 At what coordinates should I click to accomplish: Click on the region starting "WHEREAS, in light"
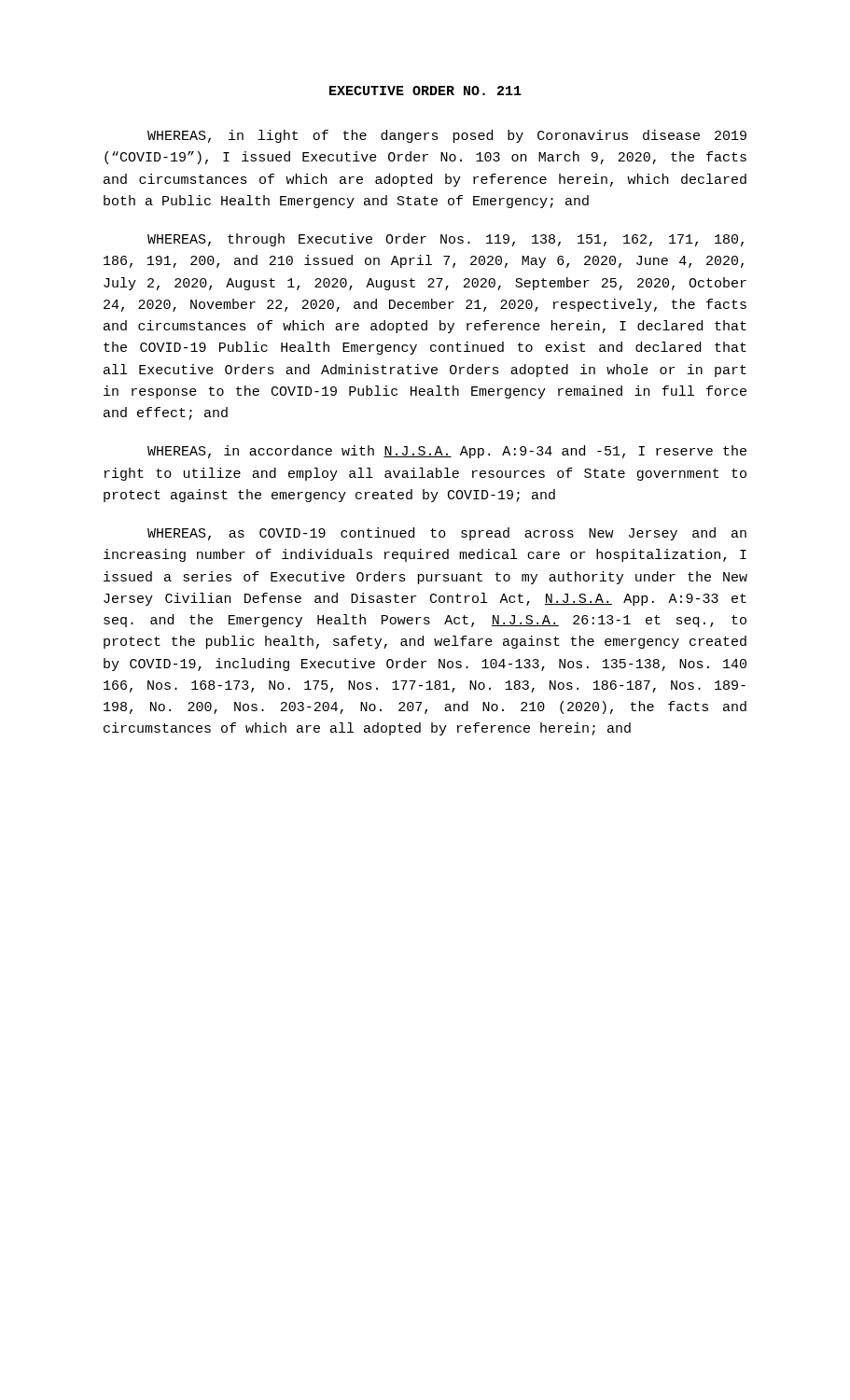pos(425,169)
